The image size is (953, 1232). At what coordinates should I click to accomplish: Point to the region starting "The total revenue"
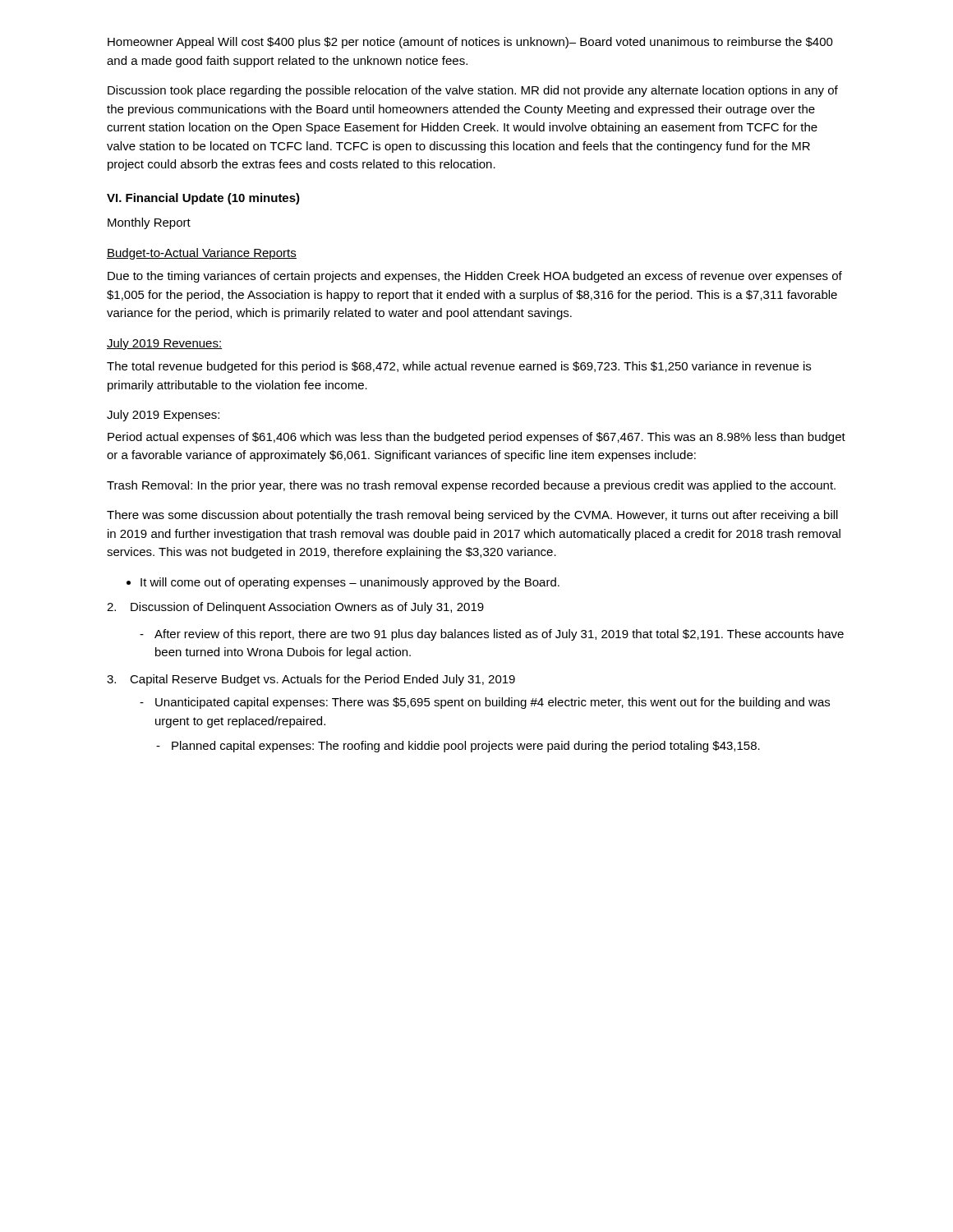459,375
